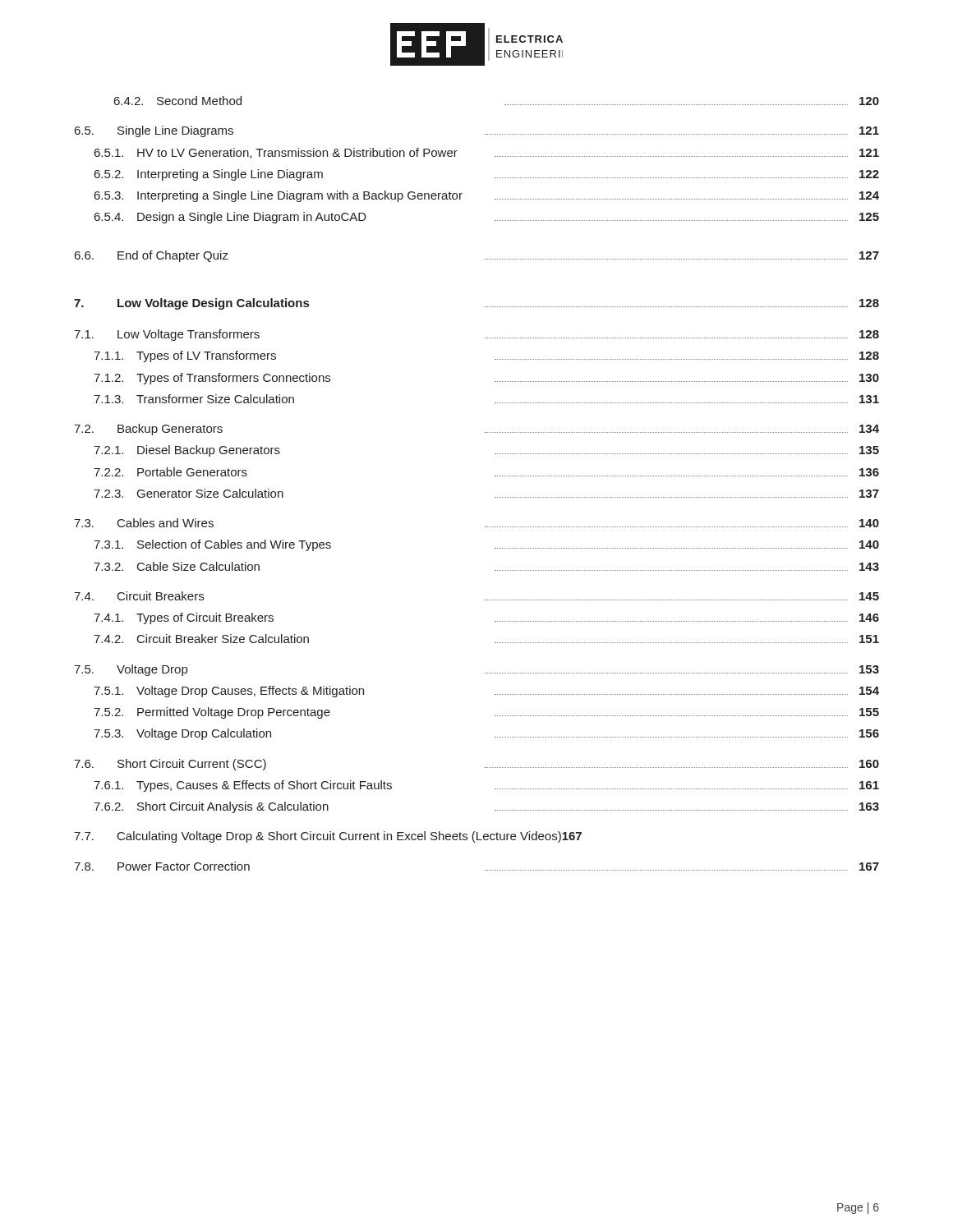Click on the passage starting "7.5. Voltage Drop"
The height and width of the screenshot is (1232, 953).
coord(476,669)
